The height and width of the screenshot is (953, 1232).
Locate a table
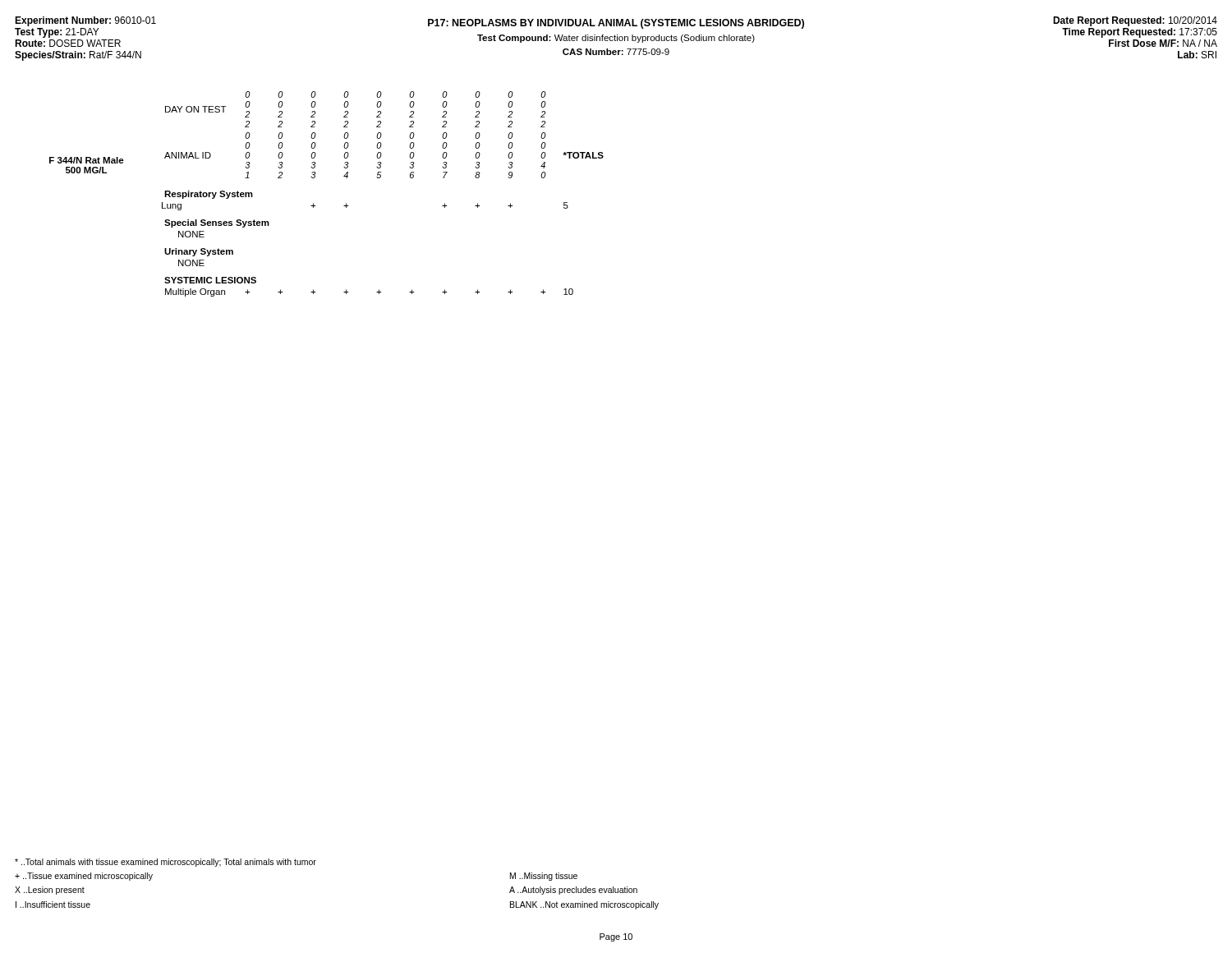(x=319, y=193)
